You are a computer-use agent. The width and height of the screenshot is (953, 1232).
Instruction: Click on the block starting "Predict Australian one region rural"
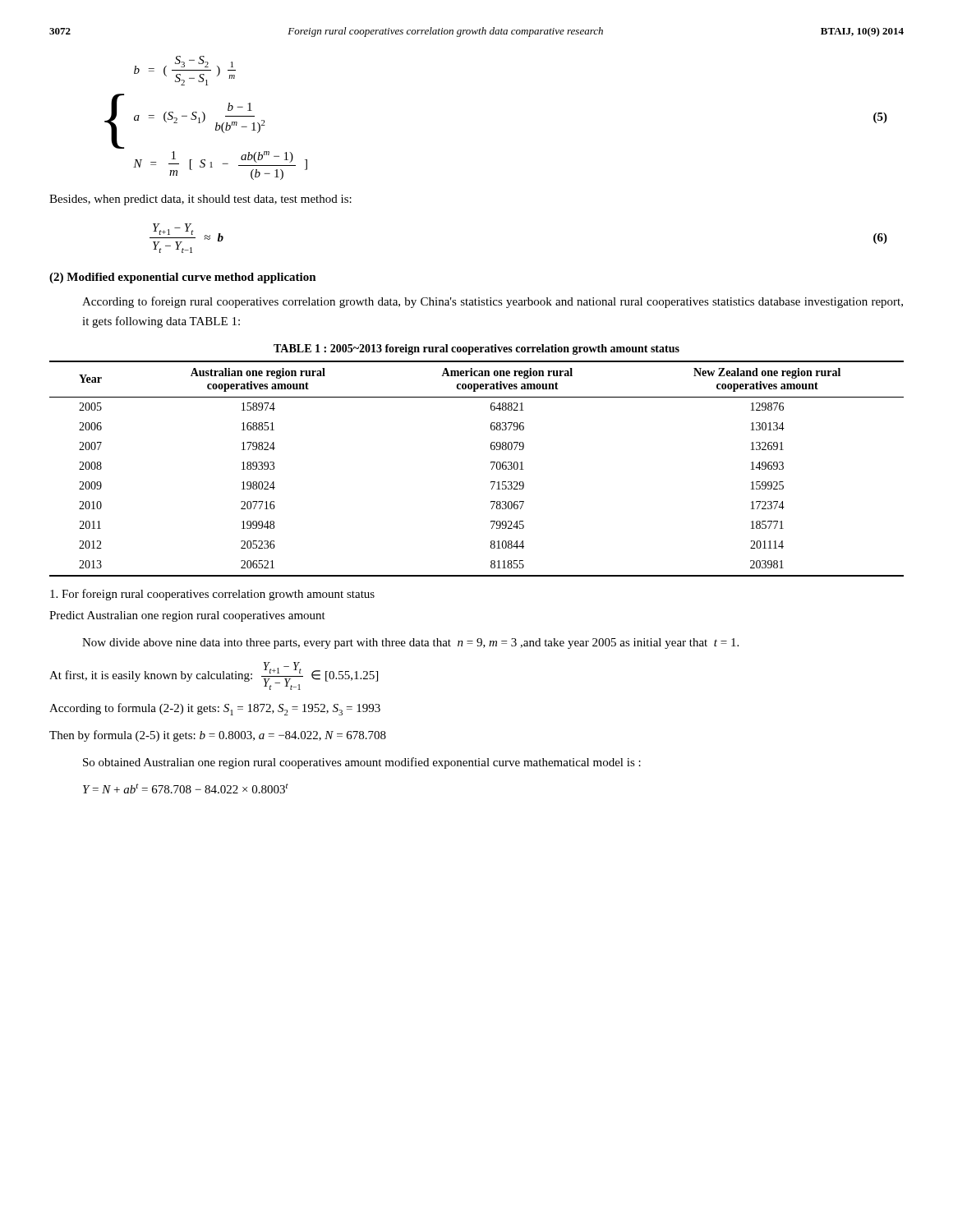(187, 615)
